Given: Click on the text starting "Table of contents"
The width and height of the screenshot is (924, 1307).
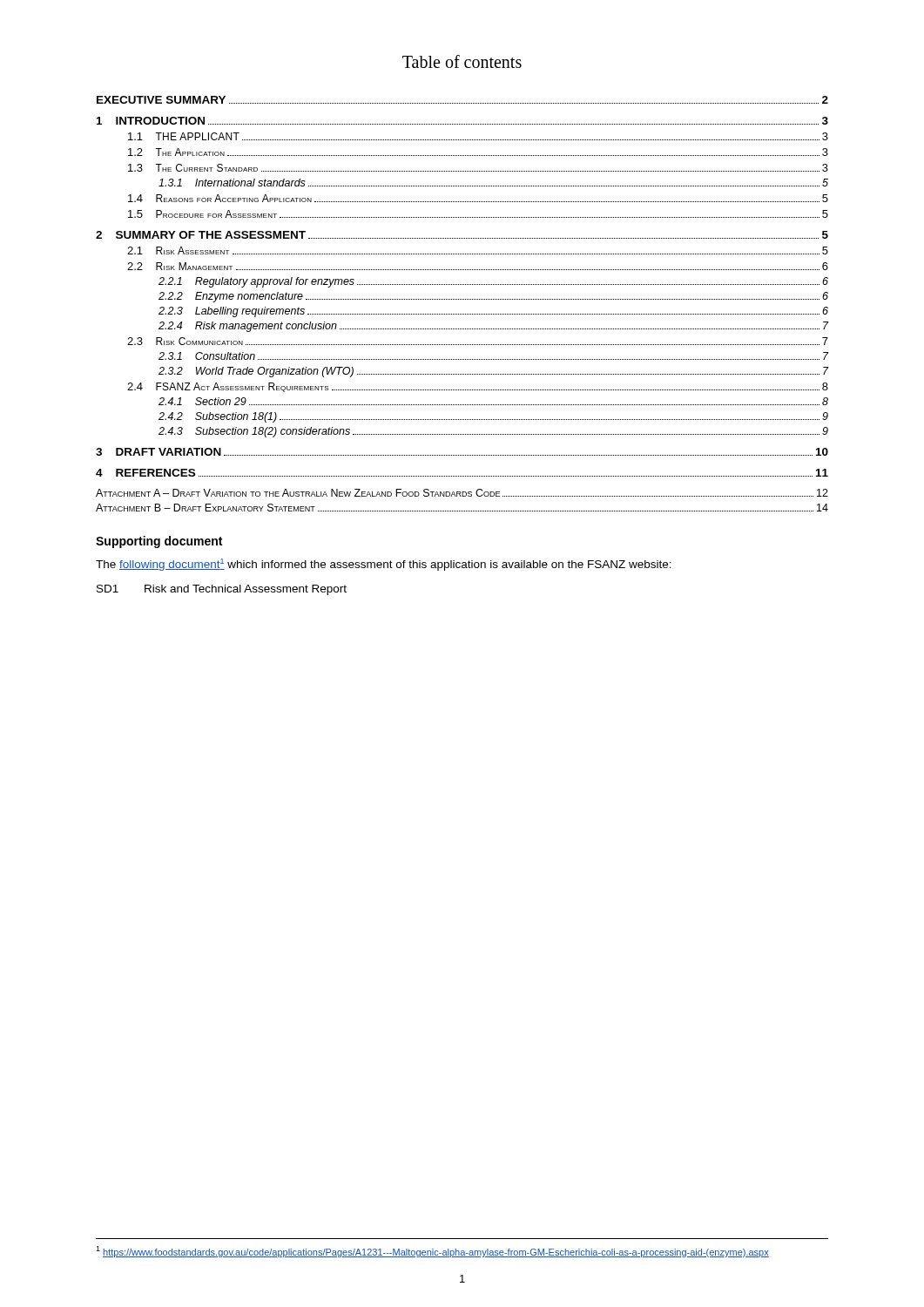Looking at the screenshot, I should 462,62.
